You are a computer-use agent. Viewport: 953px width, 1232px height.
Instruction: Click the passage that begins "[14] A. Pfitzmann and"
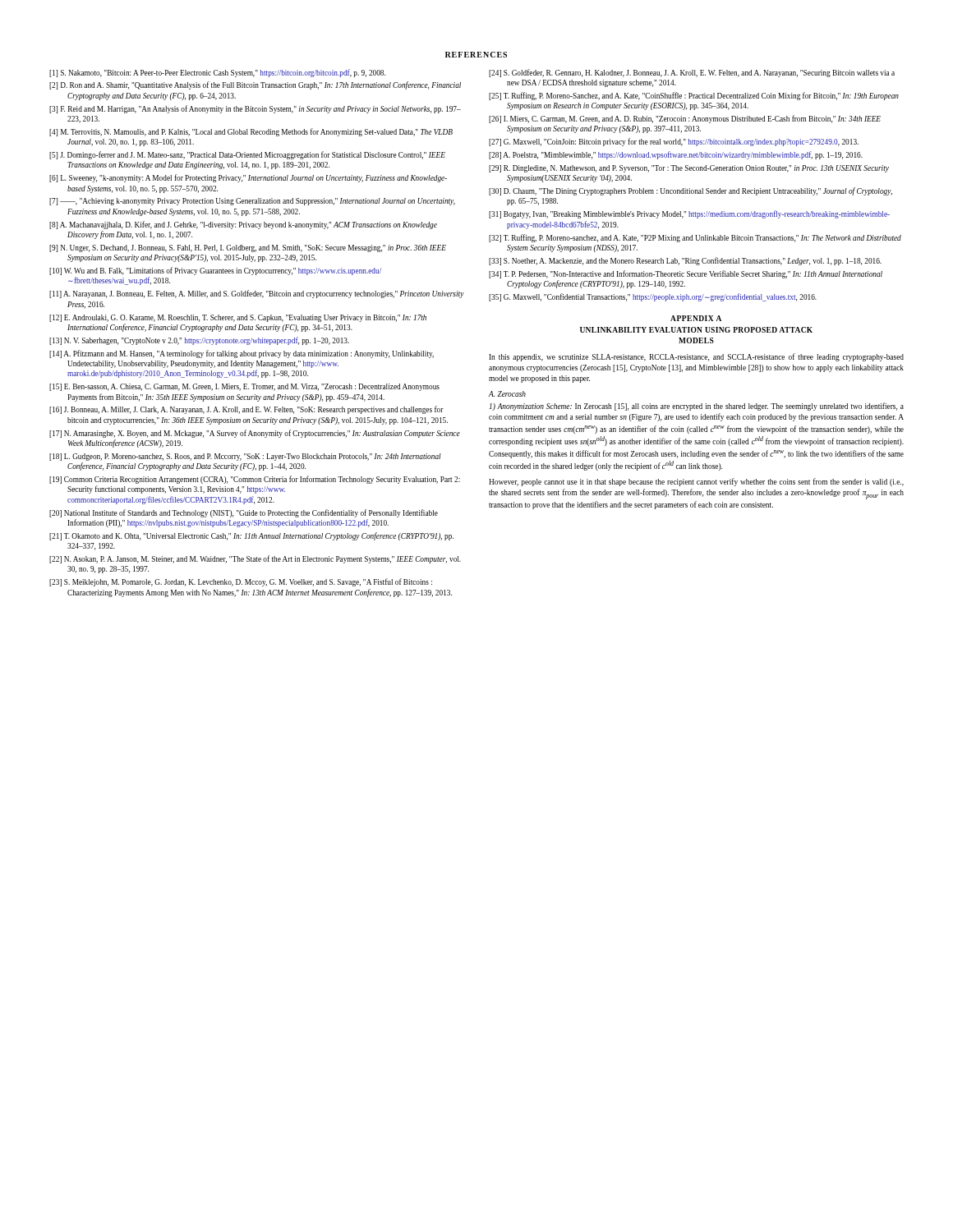pyautogui.click(x=242, y=364)
